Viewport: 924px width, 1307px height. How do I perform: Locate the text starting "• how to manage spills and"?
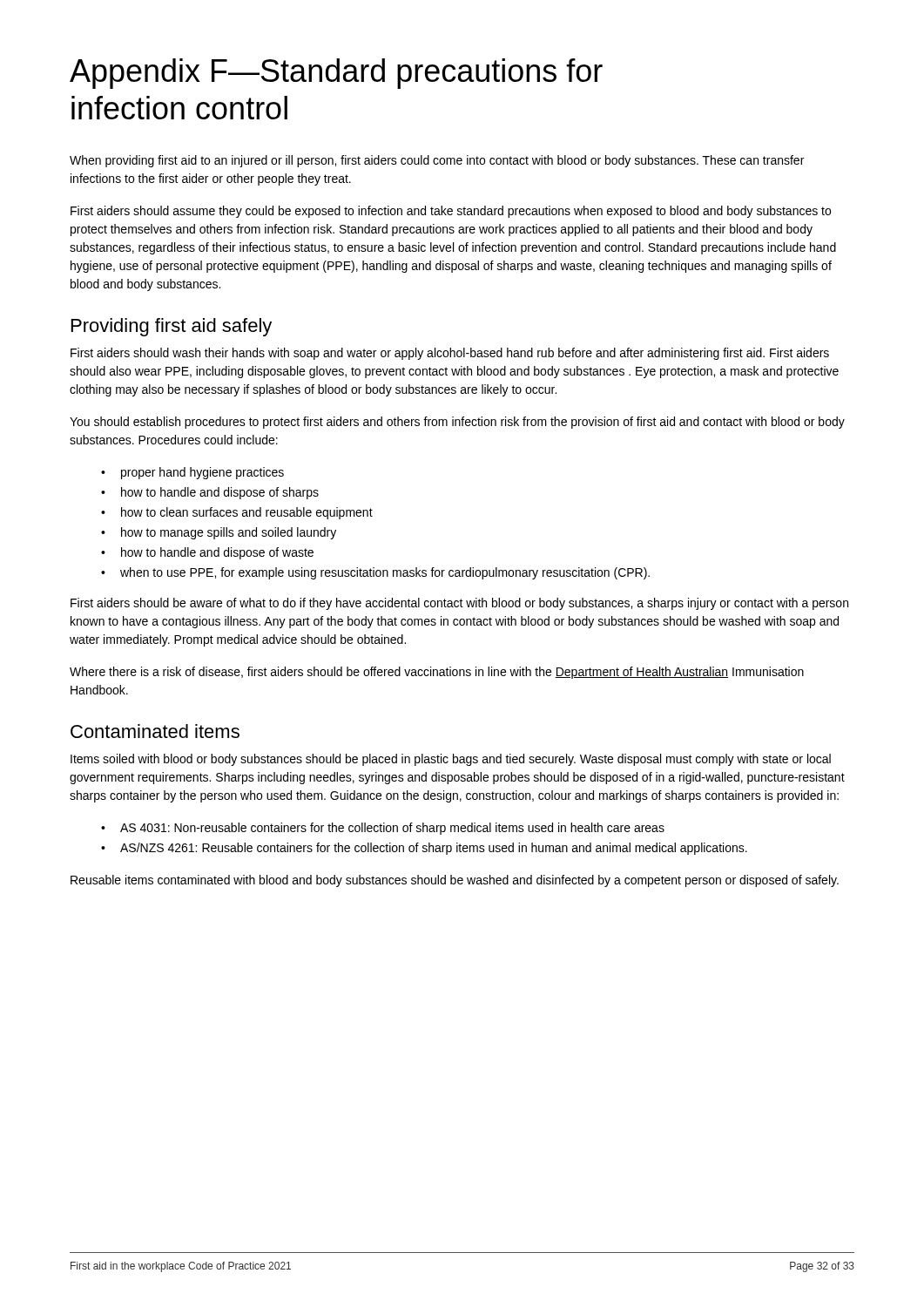tap(219, 533)
